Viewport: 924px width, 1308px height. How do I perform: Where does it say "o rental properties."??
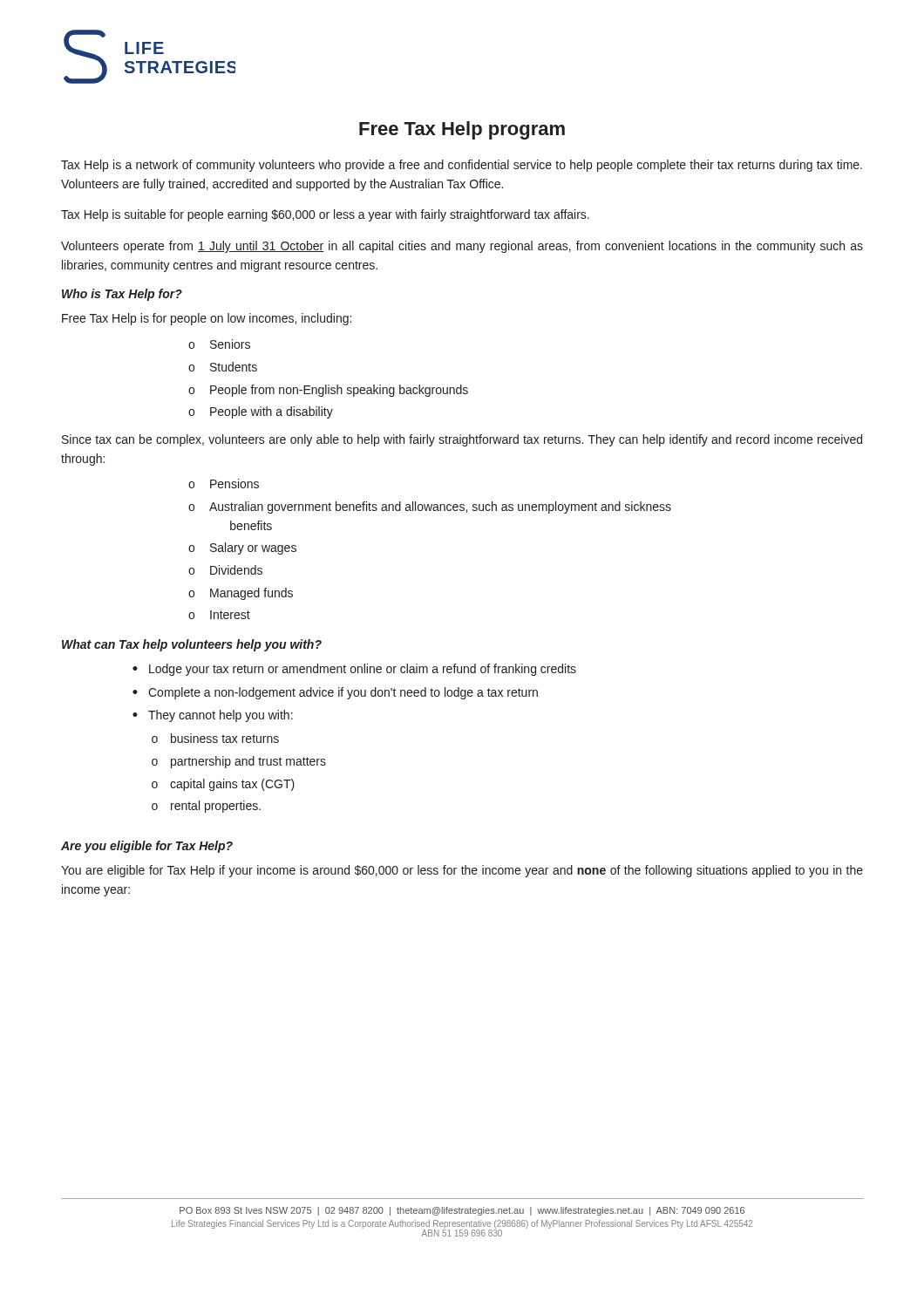(206, 807)
